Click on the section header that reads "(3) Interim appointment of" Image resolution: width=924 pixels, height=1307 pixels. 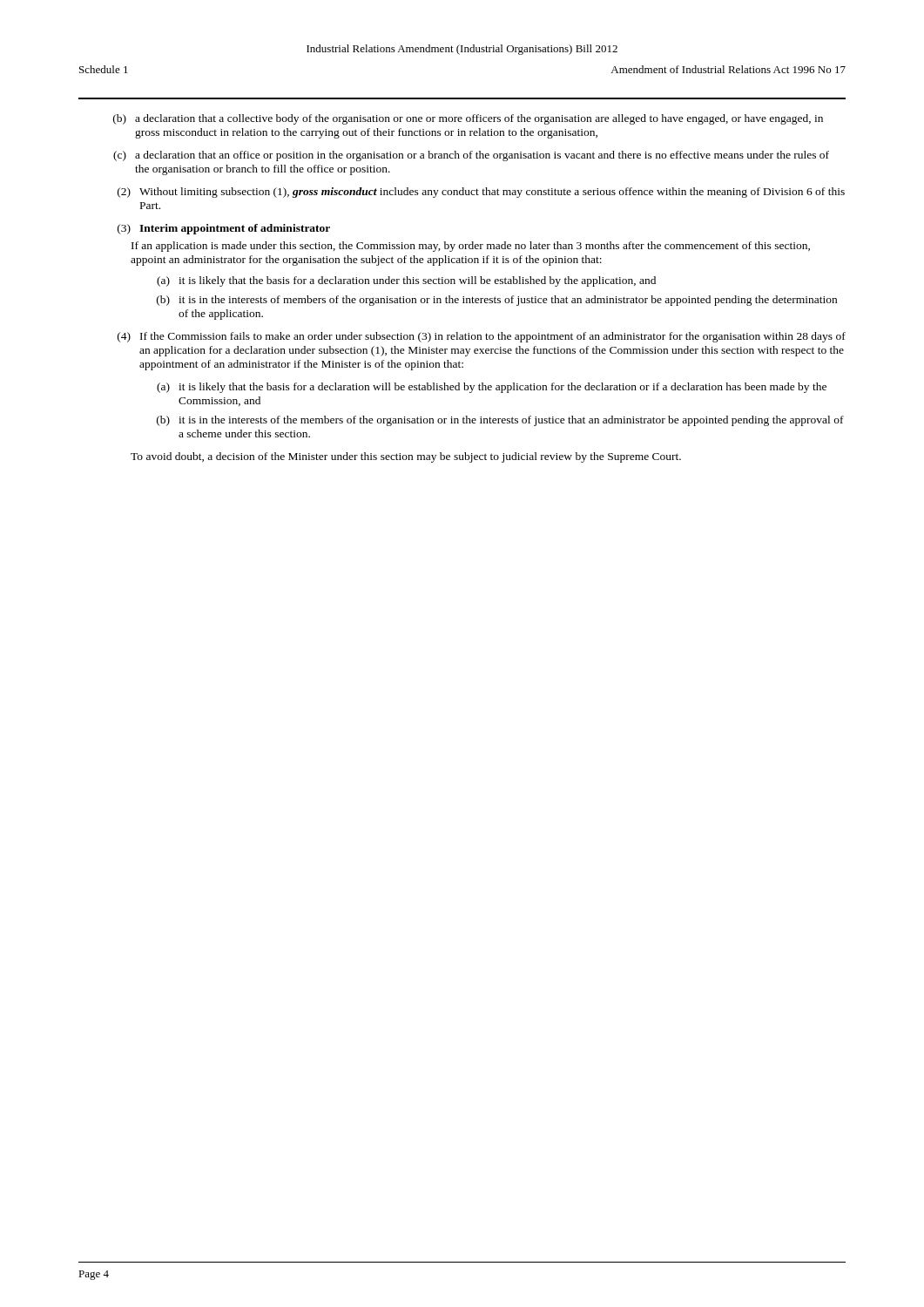click(x=224, y=229)
